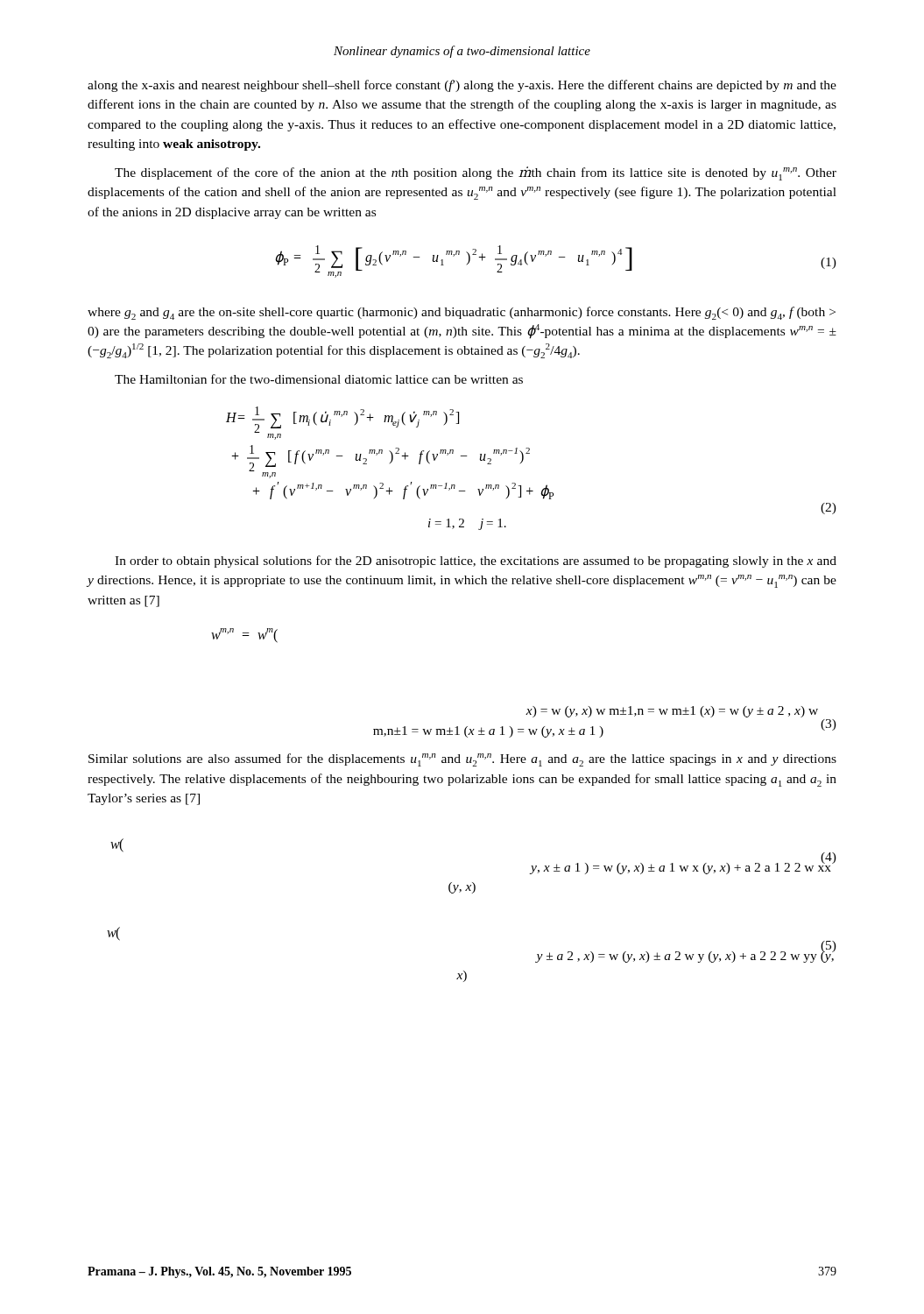Find the text block containing "along the x-axis and nearest neighbour shell–shell force"

(x=462, y=115)
